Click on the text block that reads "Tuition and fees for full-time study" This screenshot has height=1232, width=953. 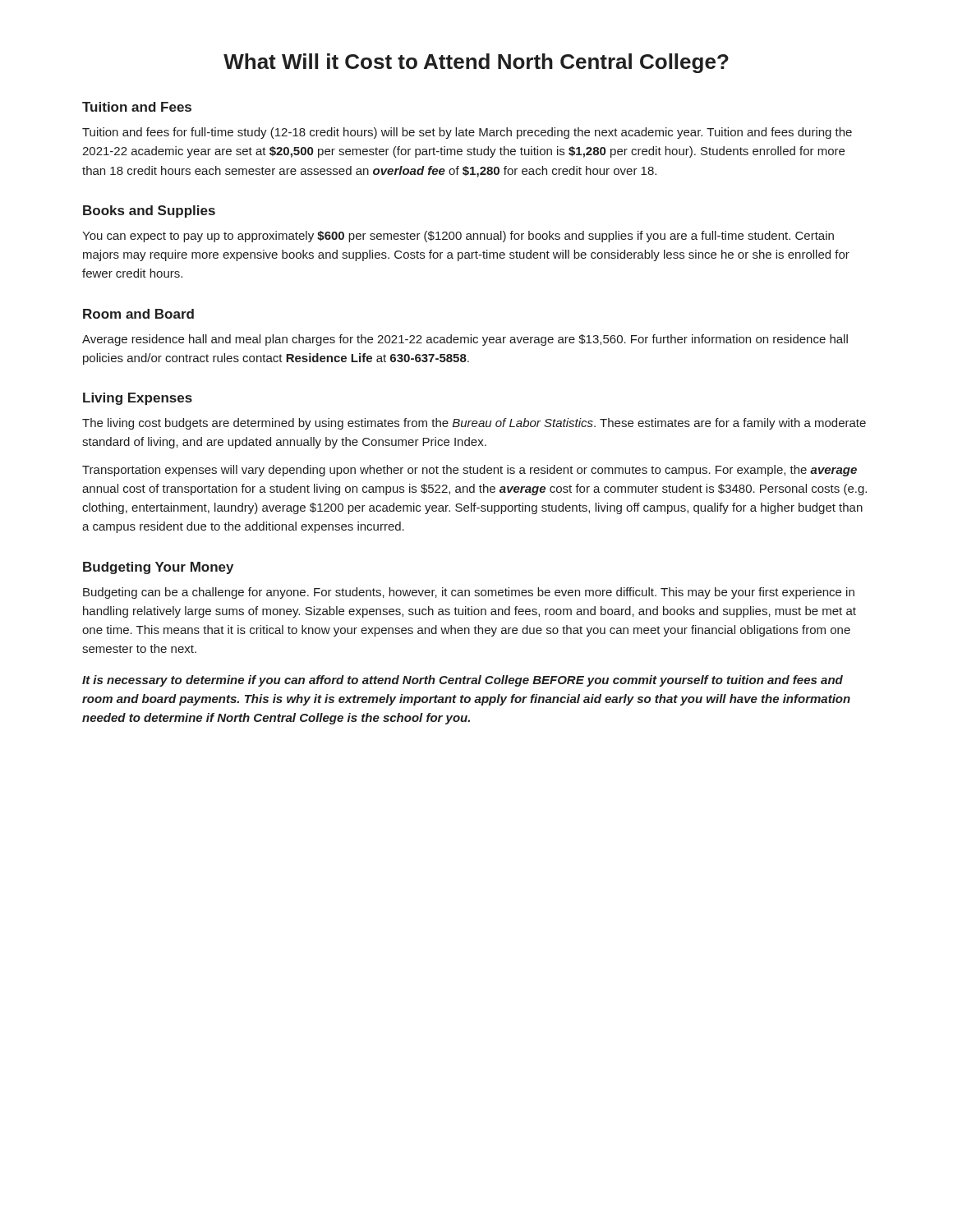[x=467, y=151]
